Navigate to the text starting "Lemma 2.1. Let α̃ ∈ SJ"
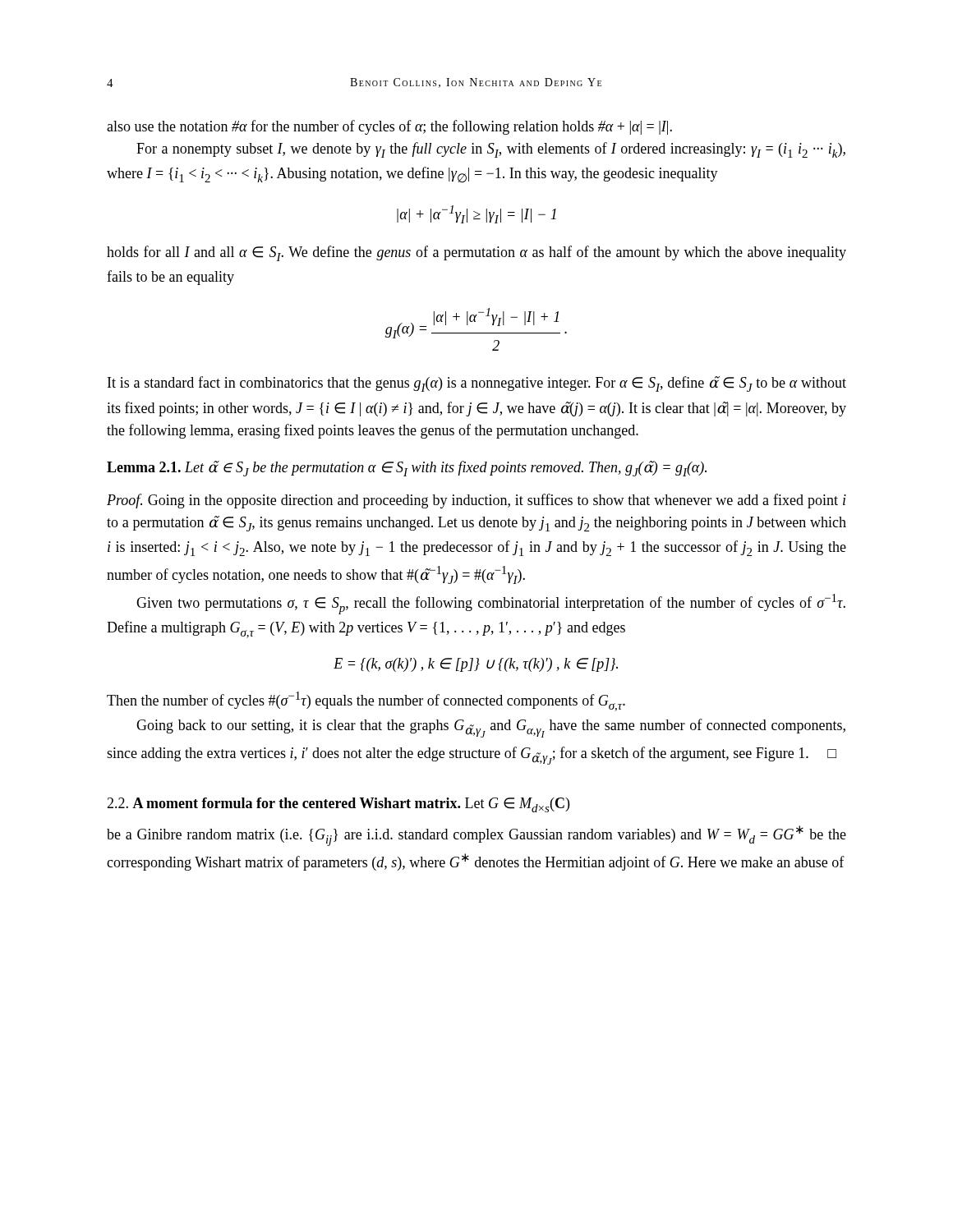Viewport: 953px width, 1232px height. point(407,468)
